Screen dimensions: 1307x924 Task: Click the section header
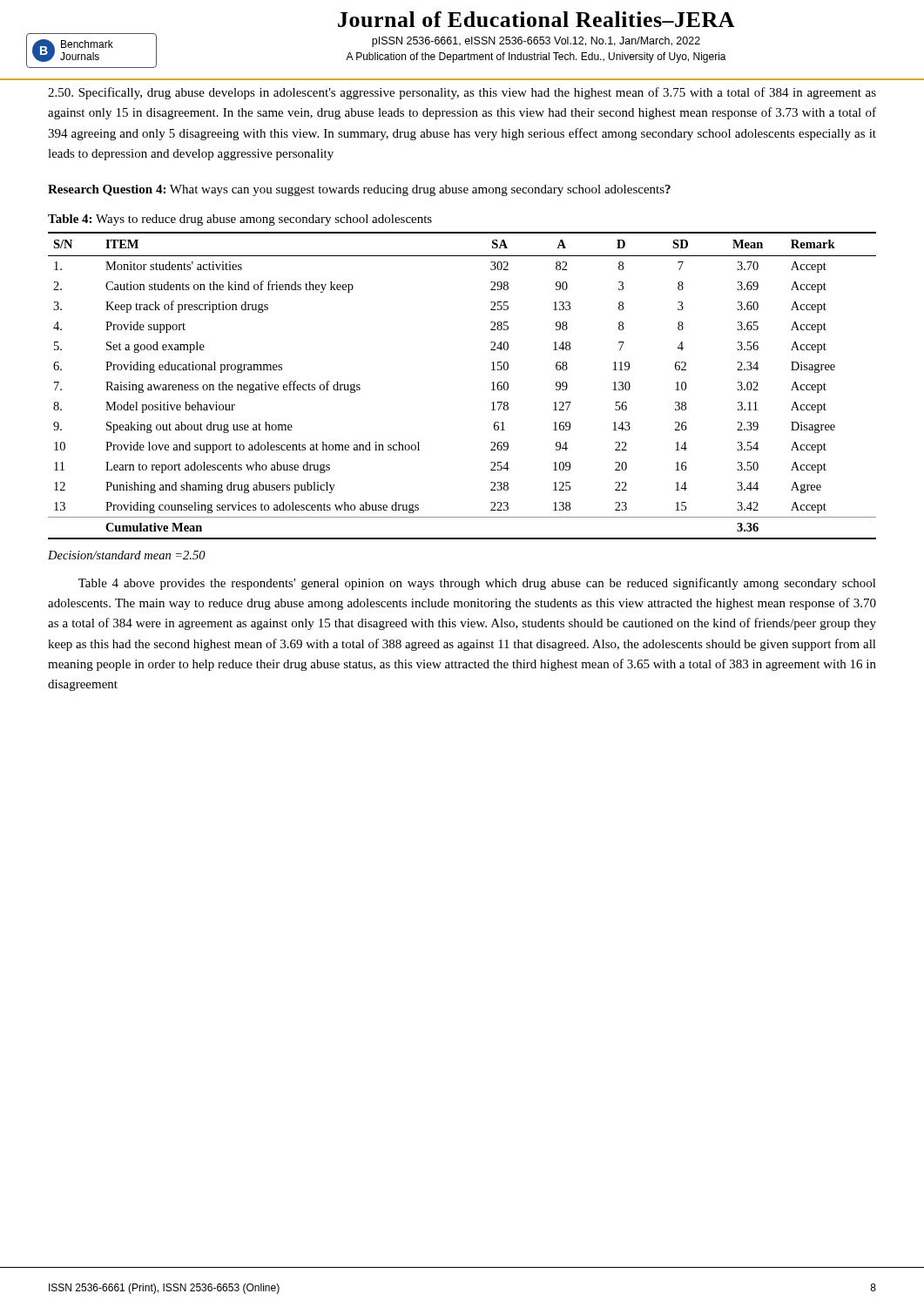[359, 189]
